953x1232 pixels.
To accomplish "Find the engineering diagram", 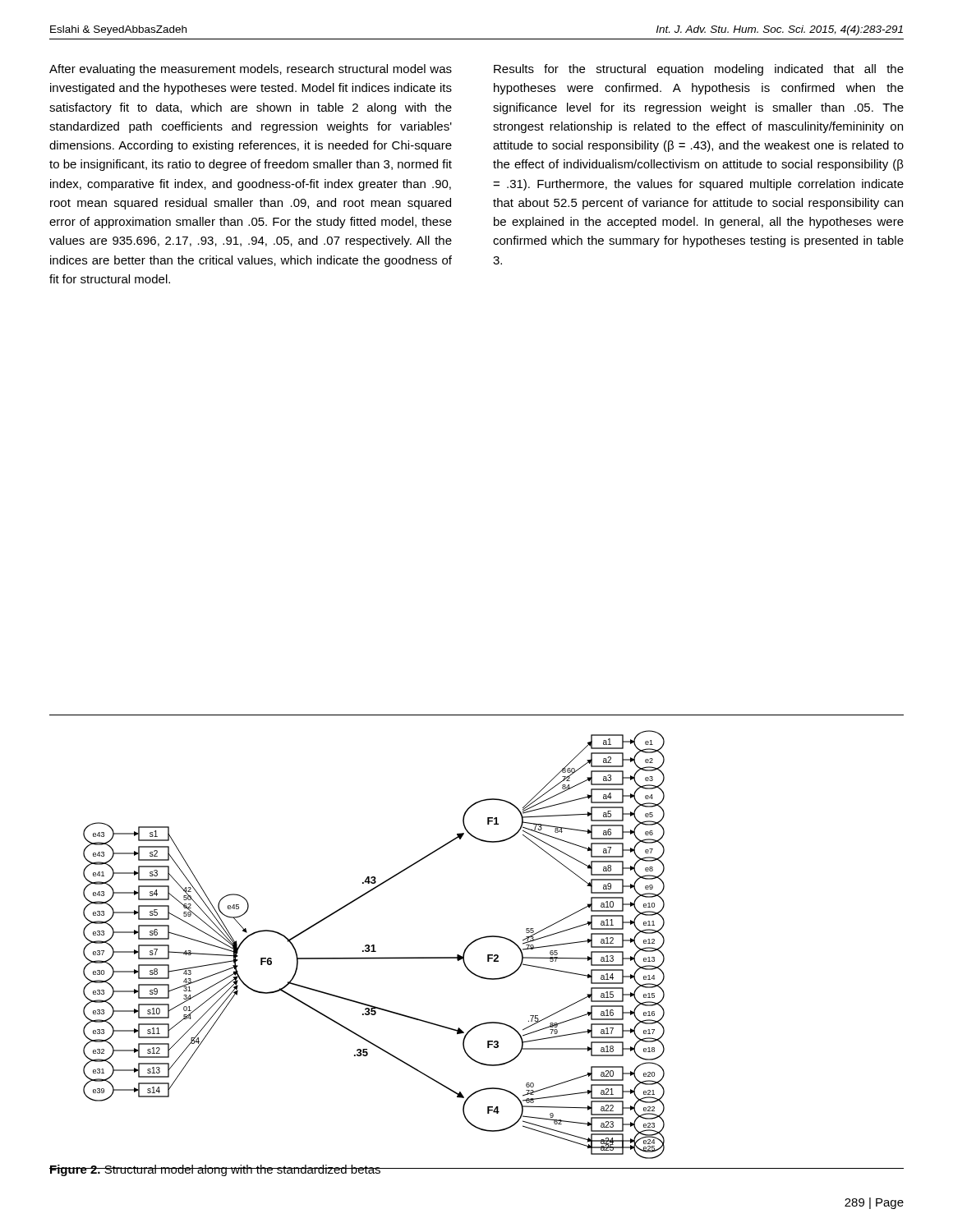I will coord(476,942).
